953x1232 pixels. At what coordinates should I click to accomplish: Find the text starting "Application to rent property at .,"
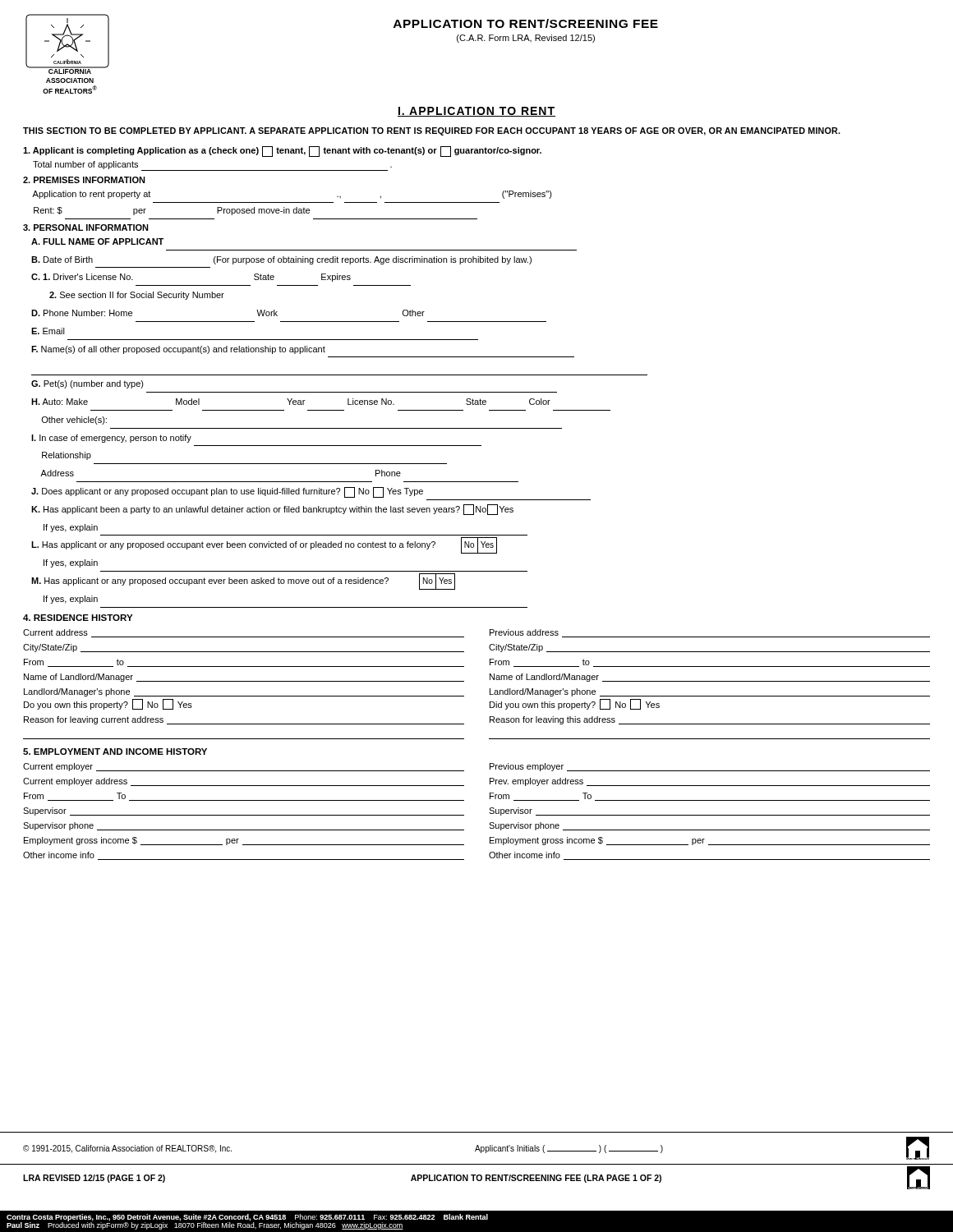click(287, 204)
